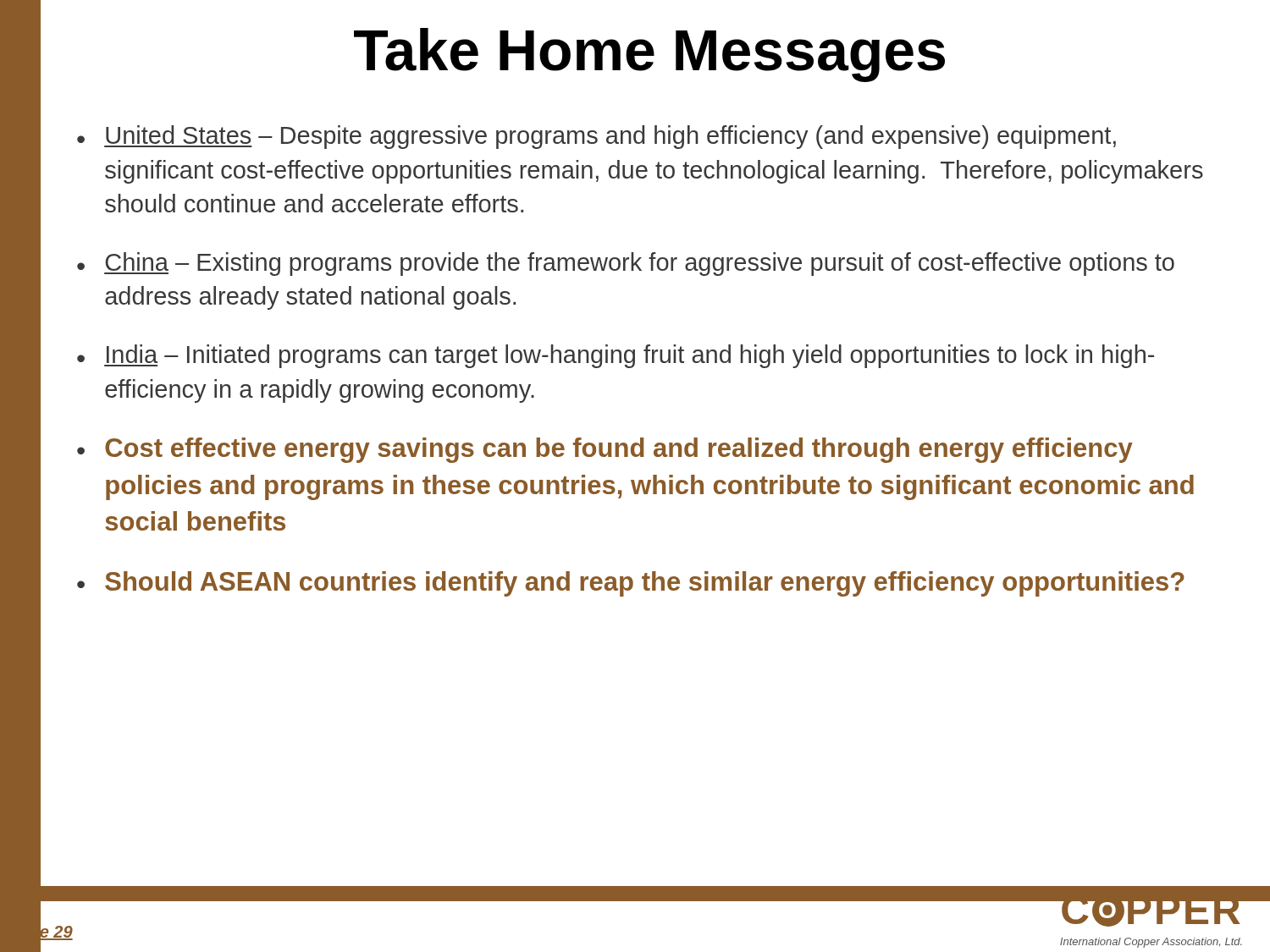Click on the passage starting "• India – Initiated programs can target"
The height and width of the screenshot is (952, 1270).
648,372
